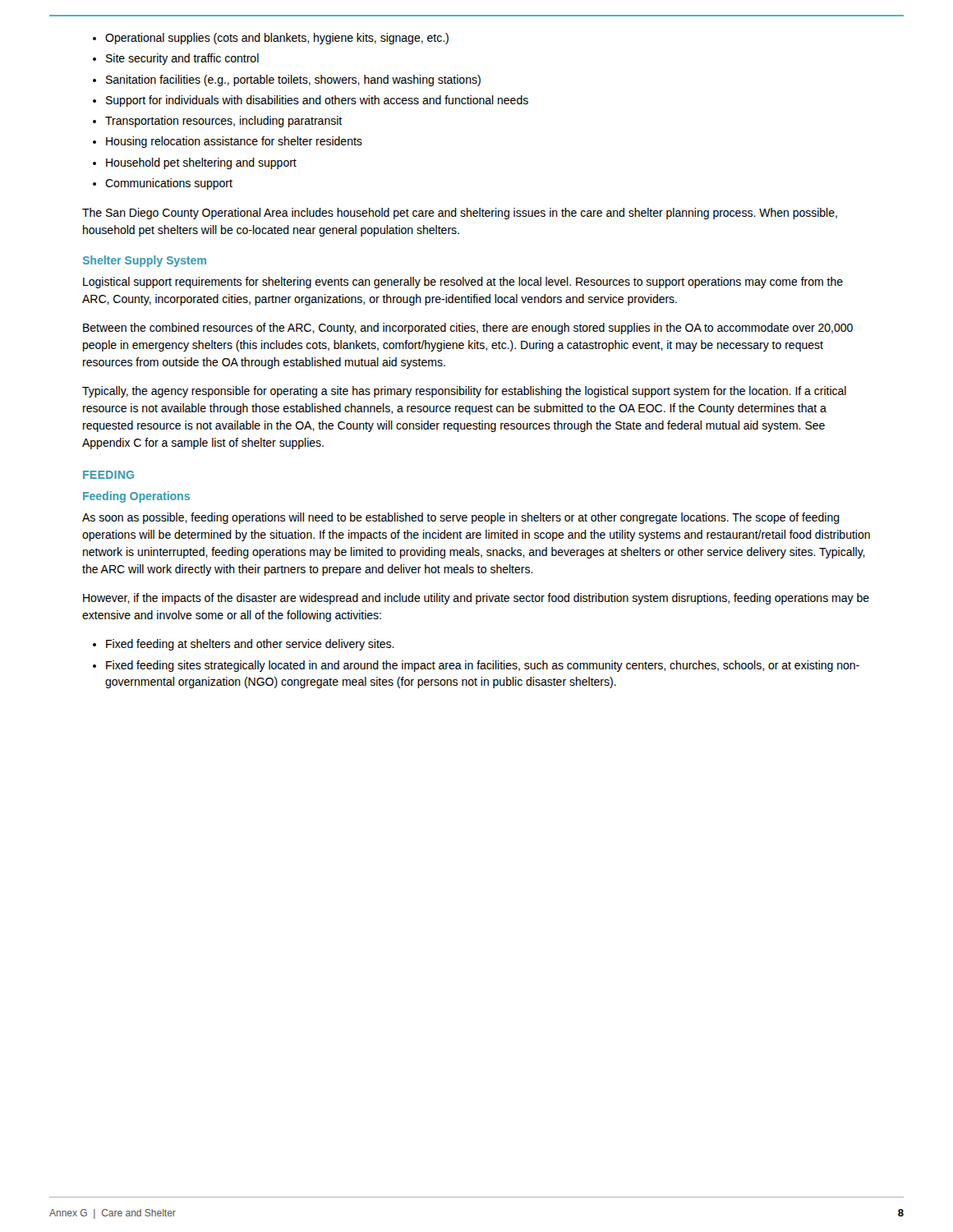
Task: Locate the passage starting "Site security and traffic"
Action: point(176,59)
